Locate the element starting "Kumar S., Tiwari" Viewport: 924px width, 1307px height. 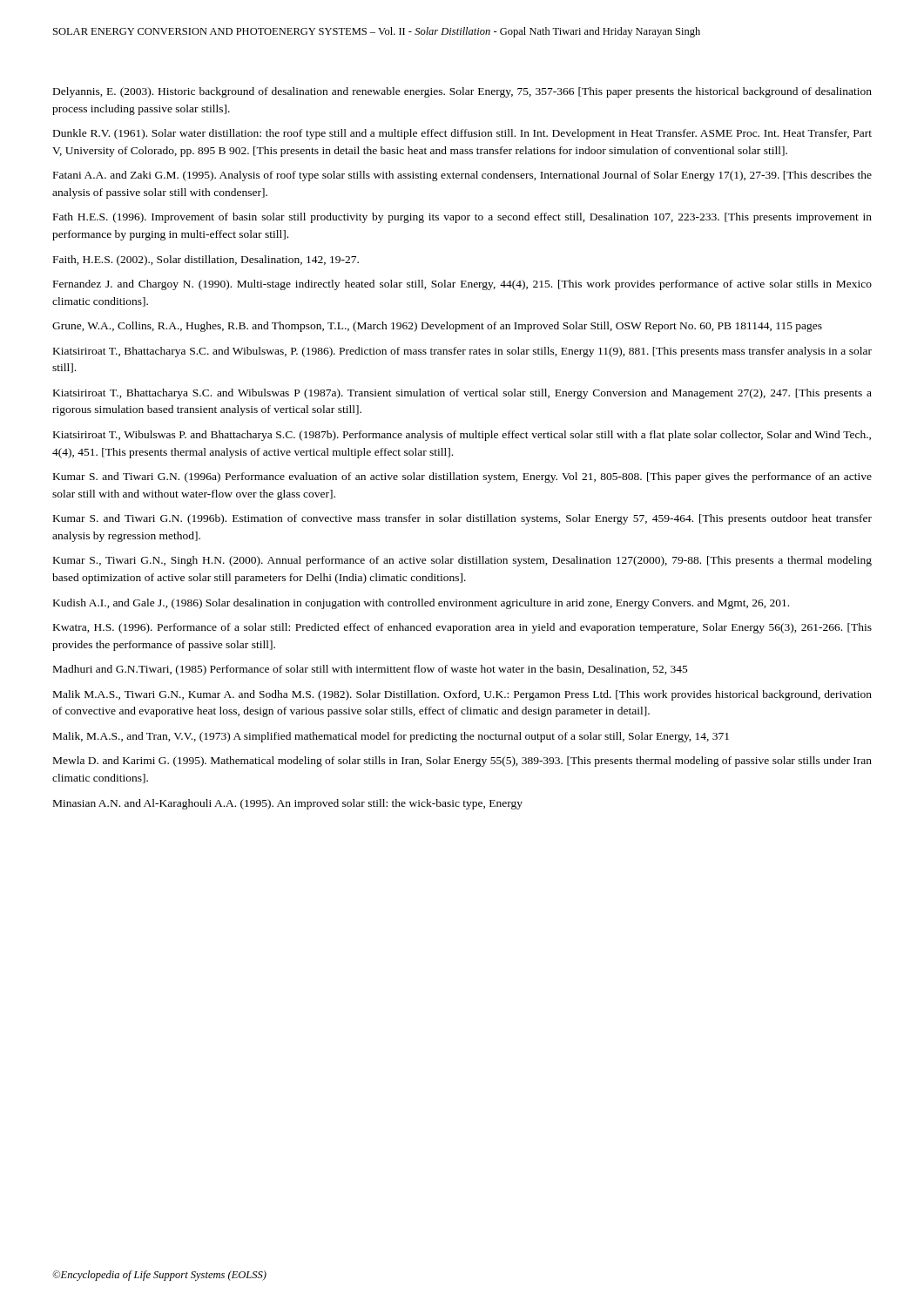[462, 569]
